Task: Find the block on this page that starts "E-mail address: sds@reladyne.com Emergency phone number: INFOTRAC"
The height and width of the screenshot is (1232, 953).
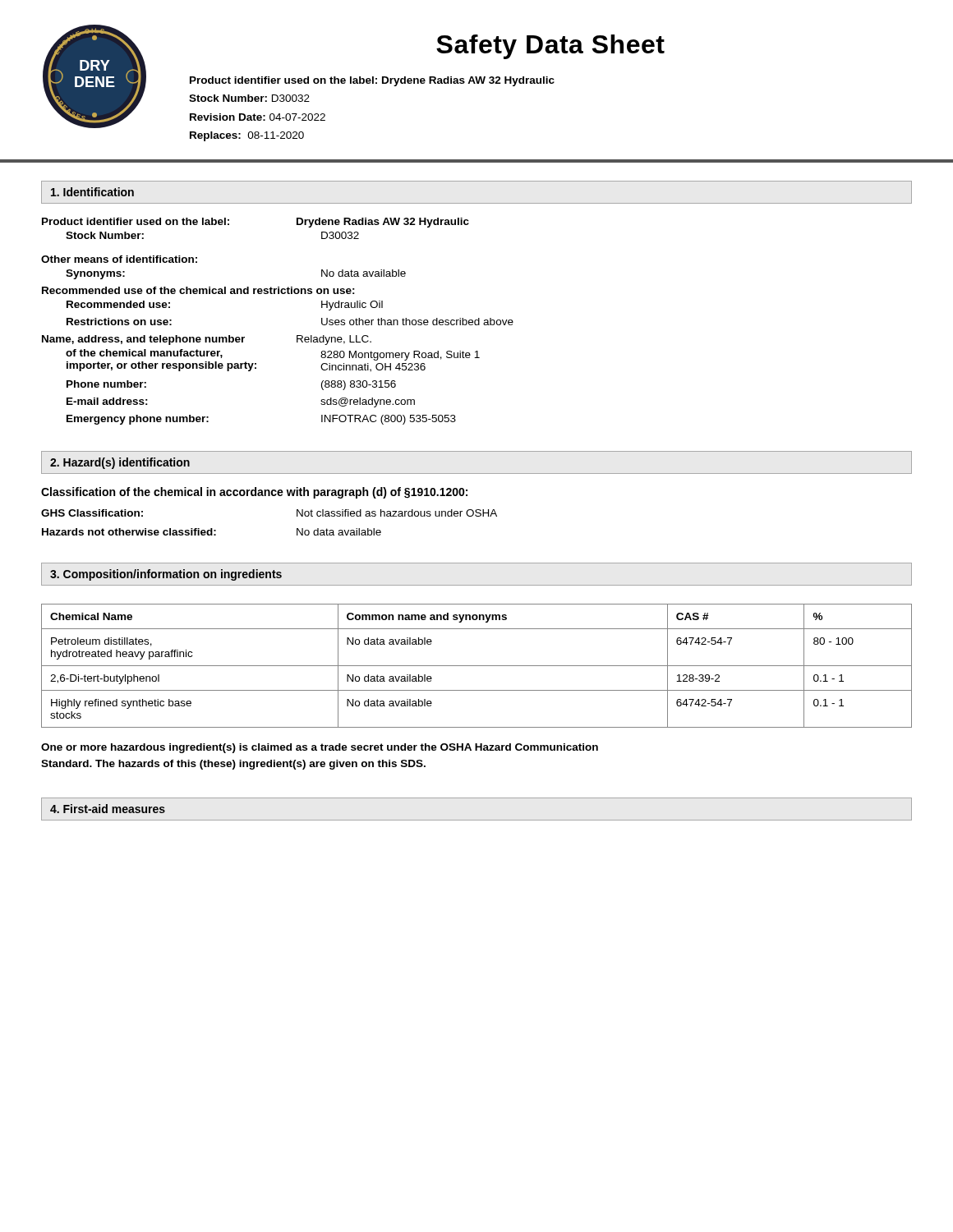Action: click(107, 402)
